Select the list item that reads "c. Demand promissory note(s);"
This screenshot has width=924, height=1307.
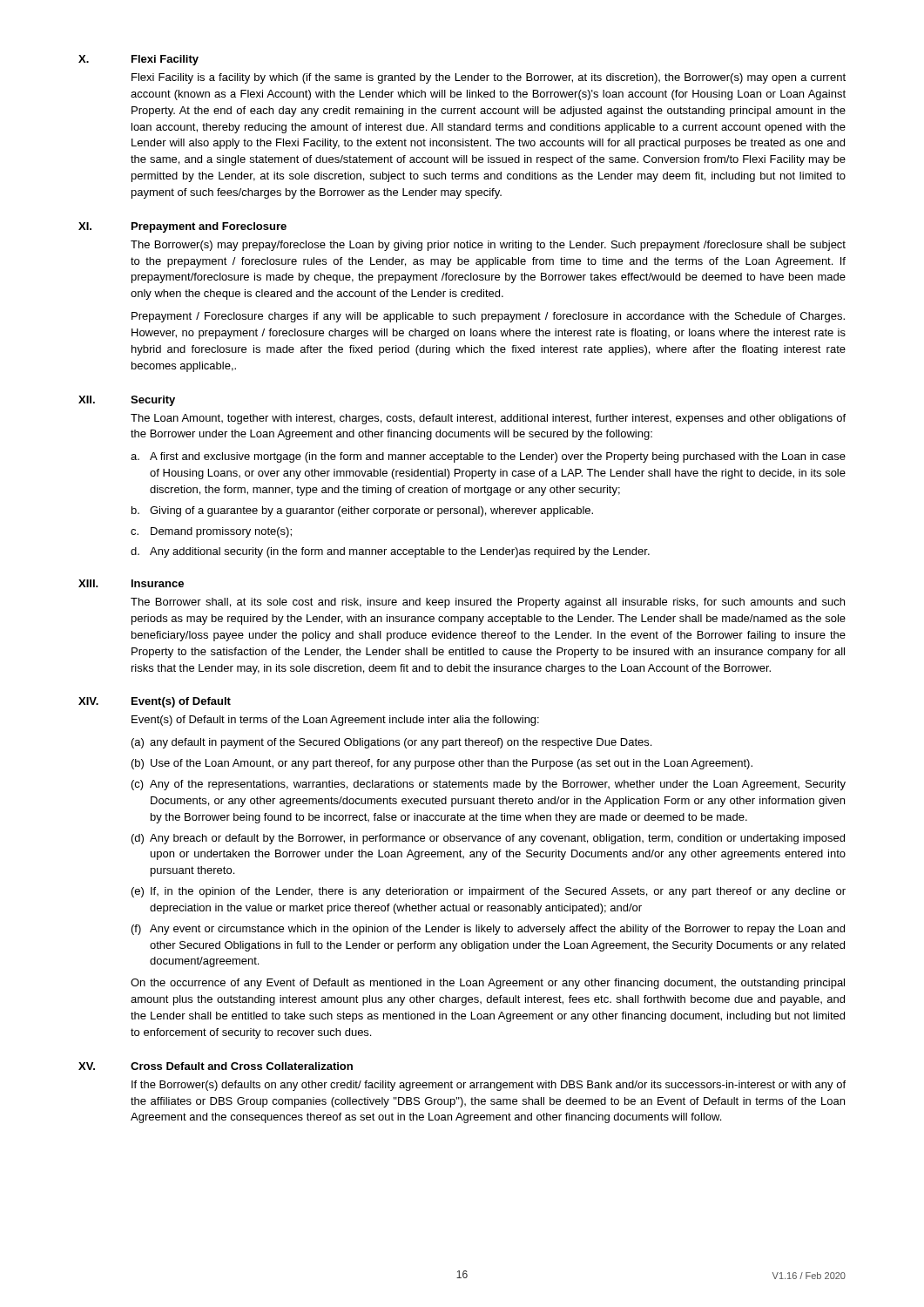[x=211, y=532]
